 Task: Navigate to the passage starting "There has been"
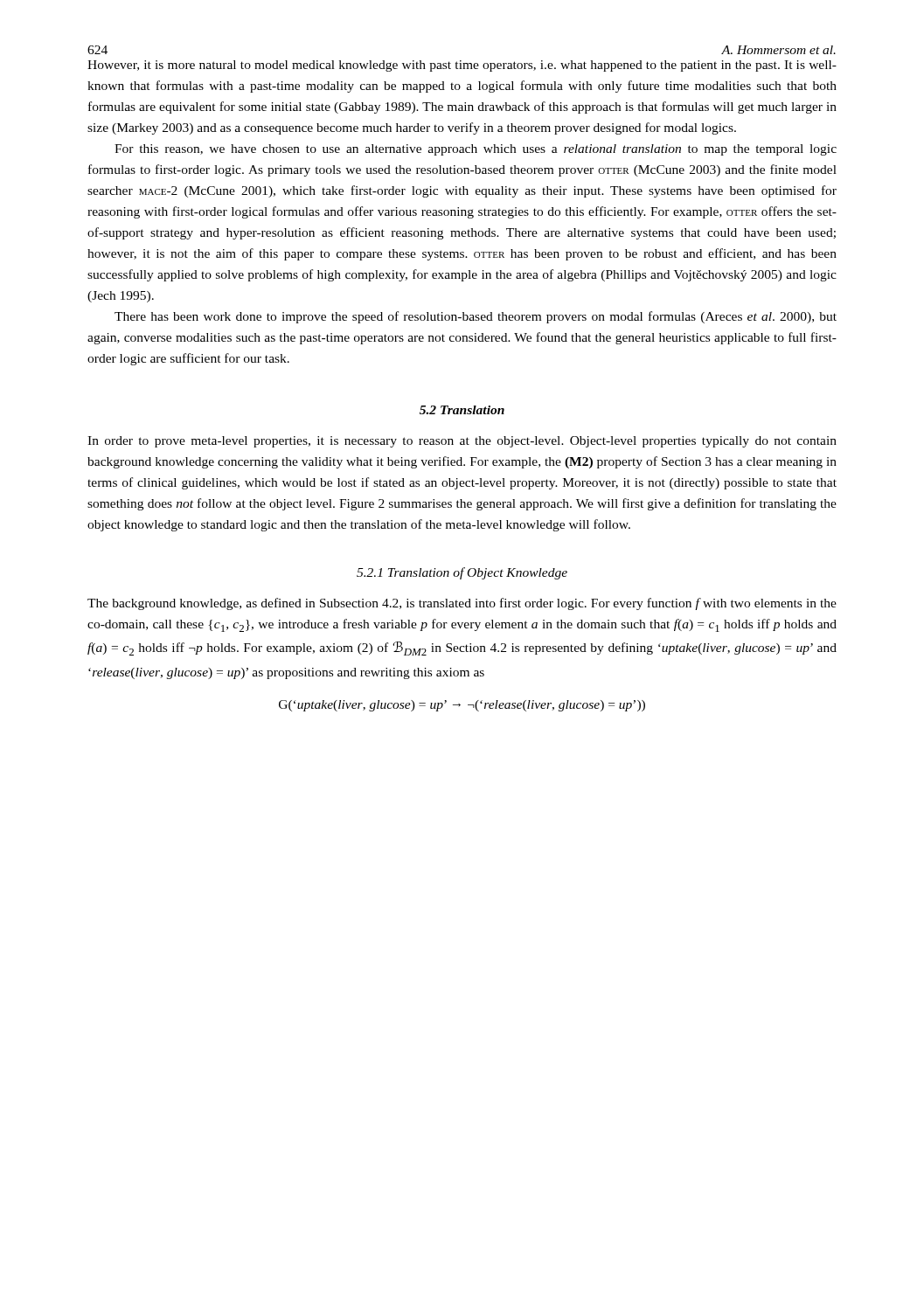tap(462, 338)
